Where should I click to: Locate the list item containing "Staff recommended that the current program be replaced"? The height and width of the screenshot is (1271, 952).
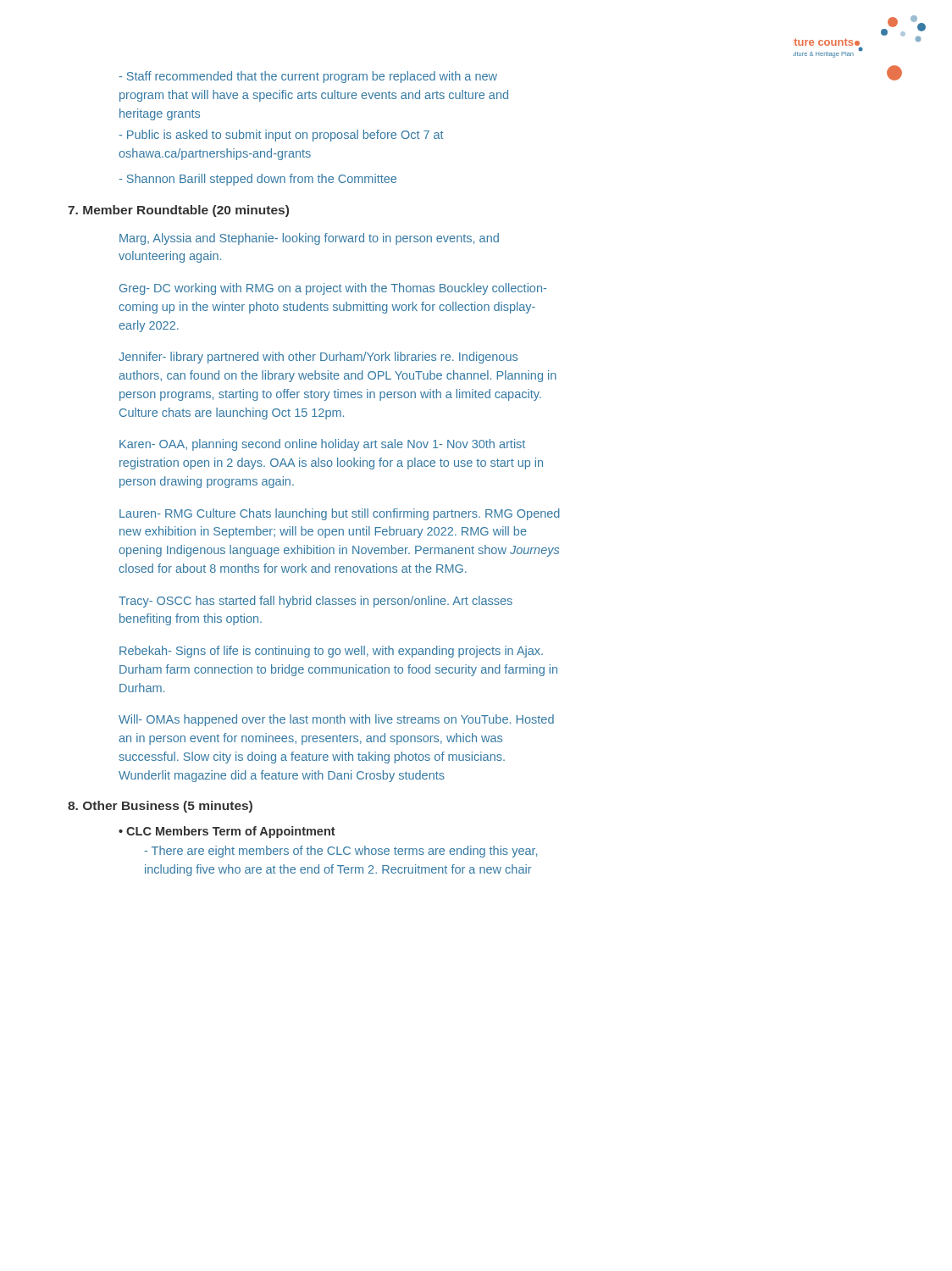(304, 75)
